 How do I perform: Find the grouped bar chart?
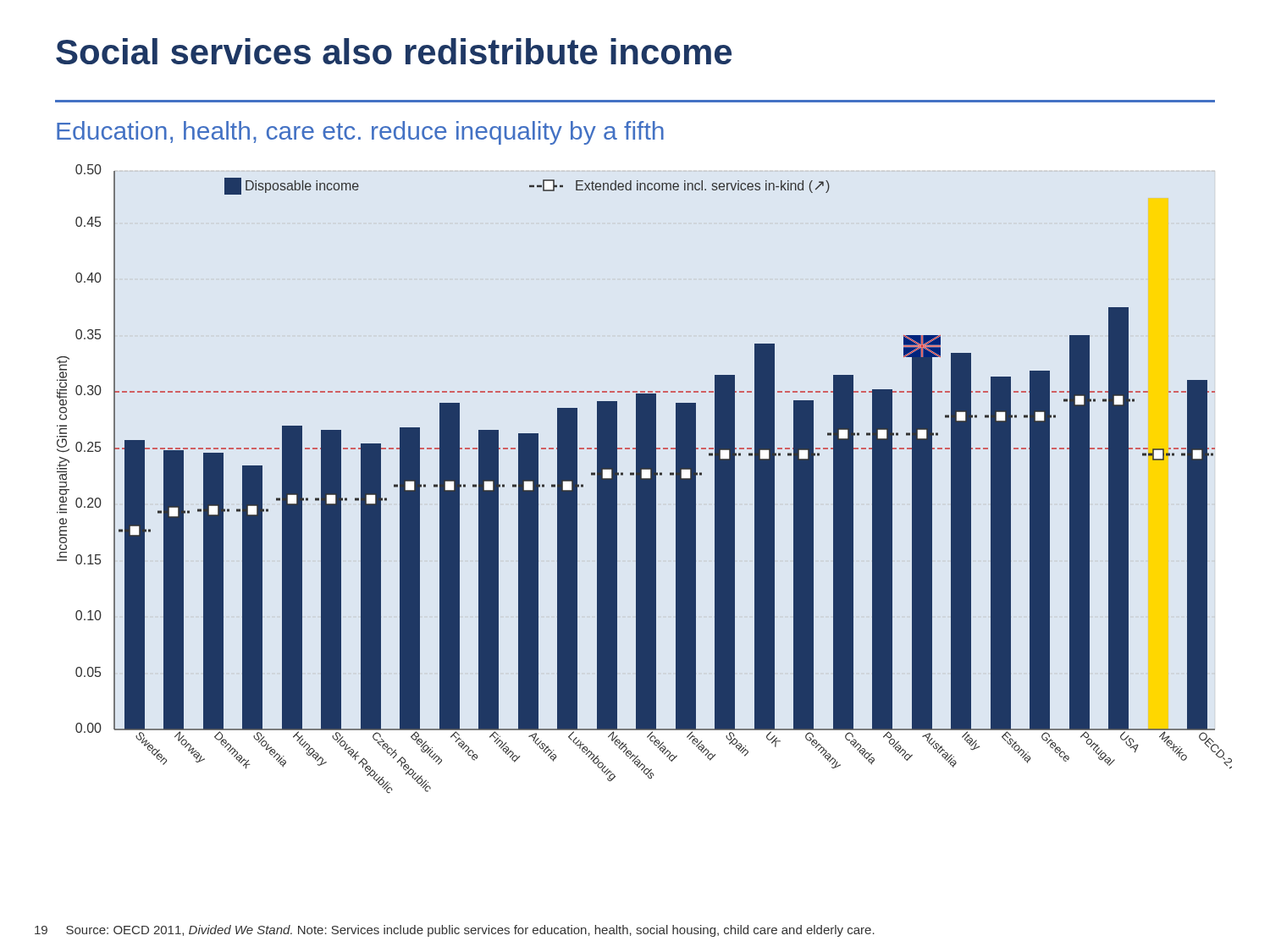pos(643,518)
